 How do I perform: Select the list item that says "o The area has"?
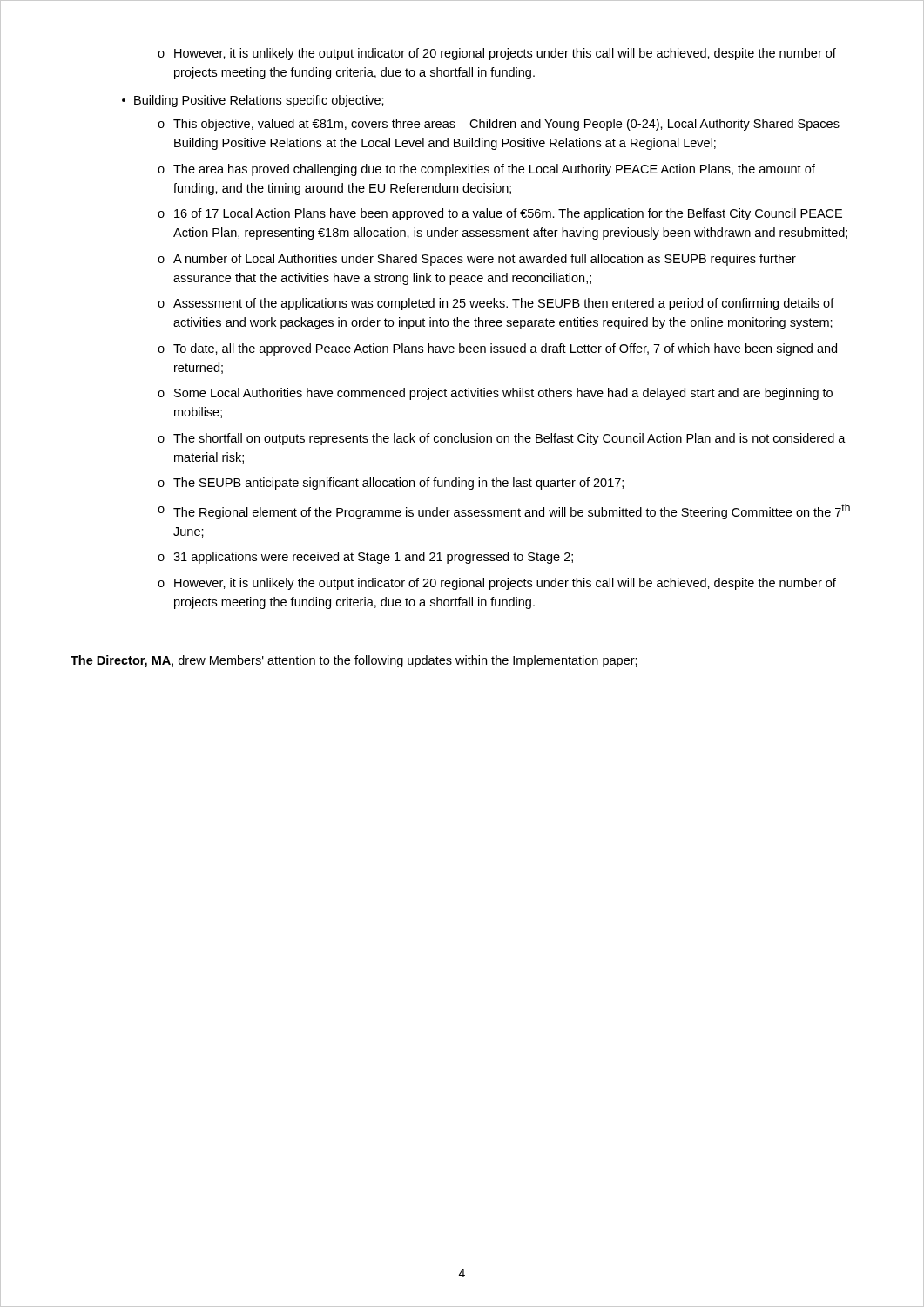click(501, 179)
